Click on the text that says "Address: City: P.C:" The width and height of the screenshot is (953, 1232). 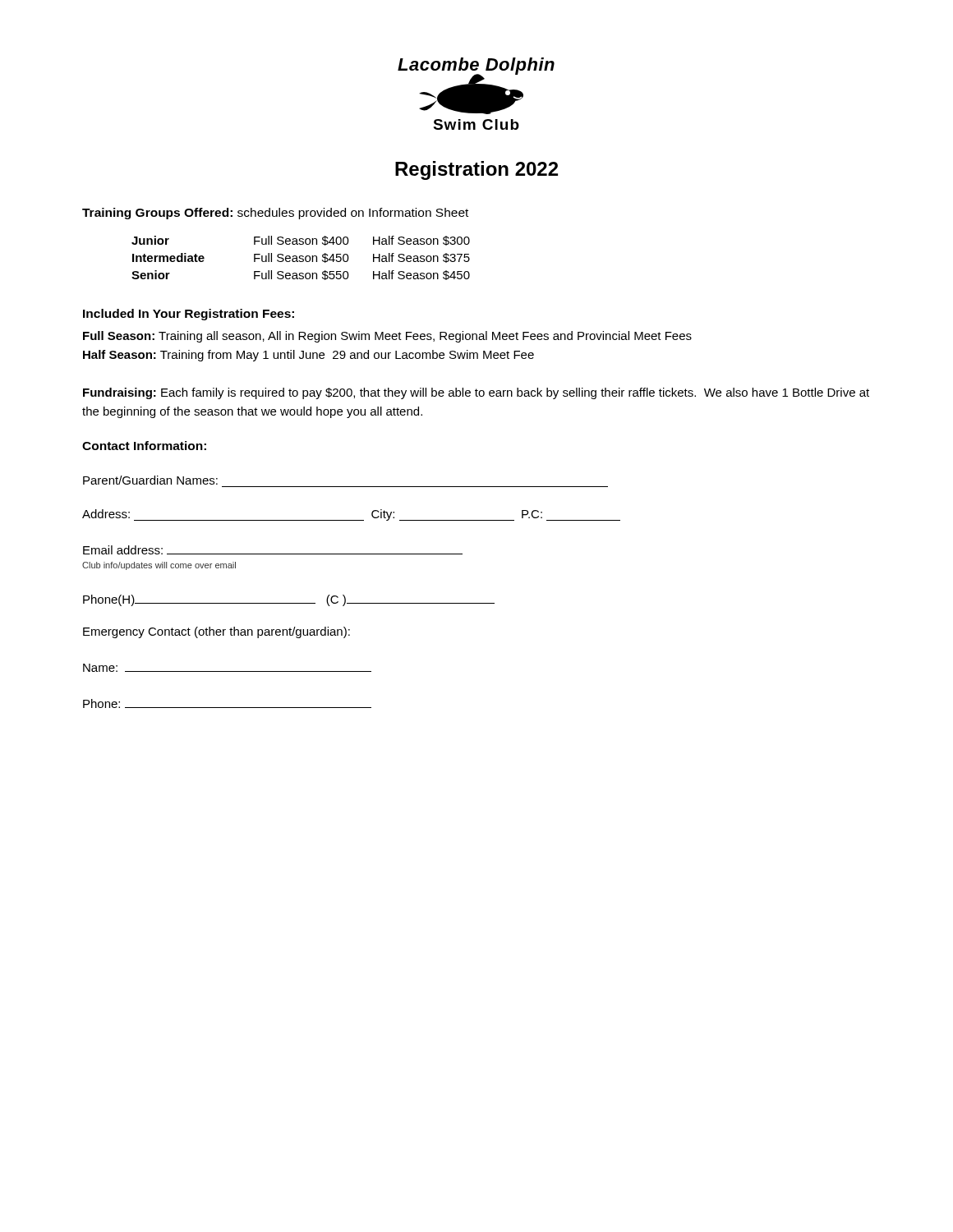coord(351,513)
